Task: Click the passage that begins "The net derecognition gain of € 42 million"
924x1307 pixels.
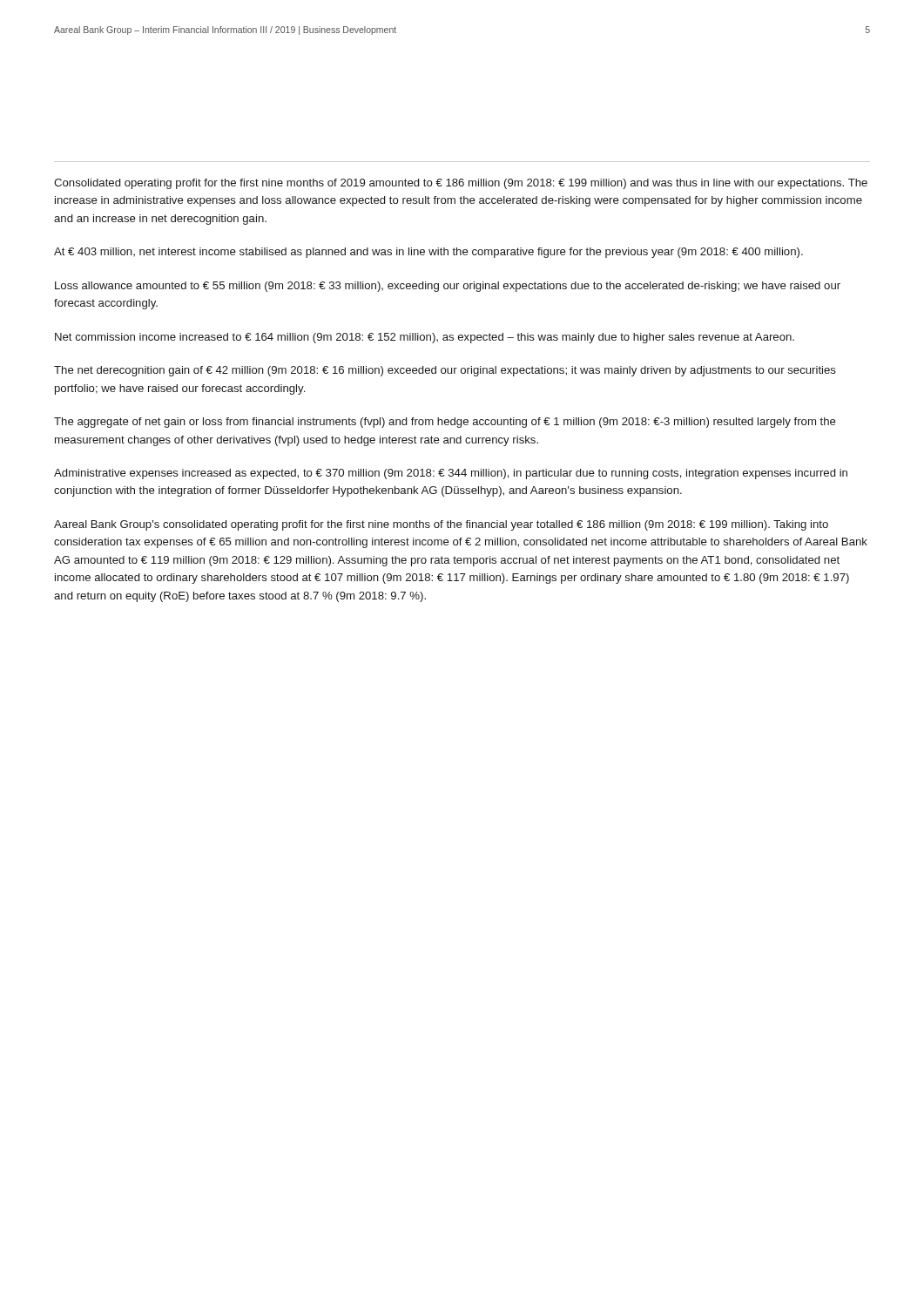Action: [x=445, y=379]
